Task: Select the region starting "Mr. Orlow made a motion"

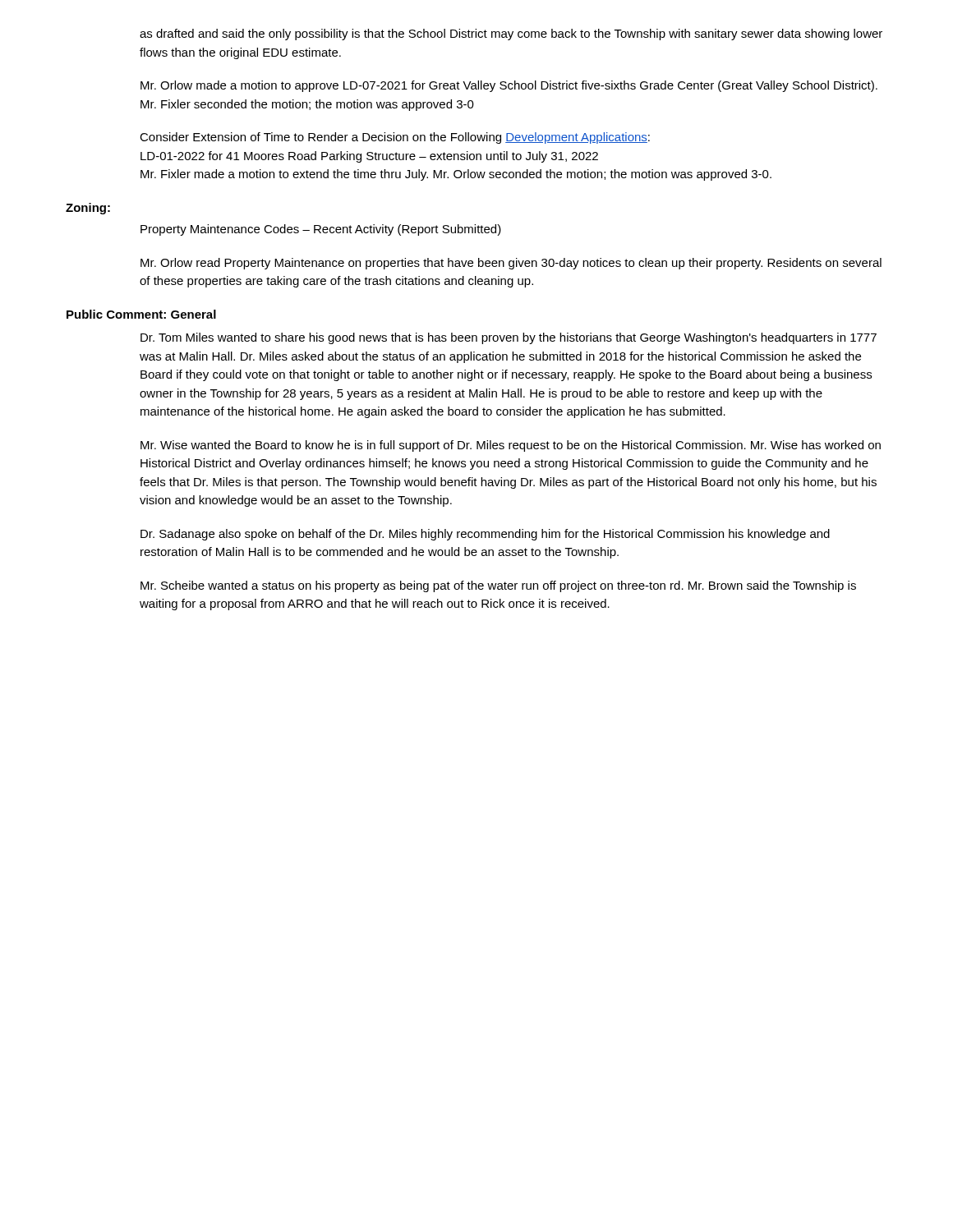Action: pyautogui.click(x=513, y=95)
